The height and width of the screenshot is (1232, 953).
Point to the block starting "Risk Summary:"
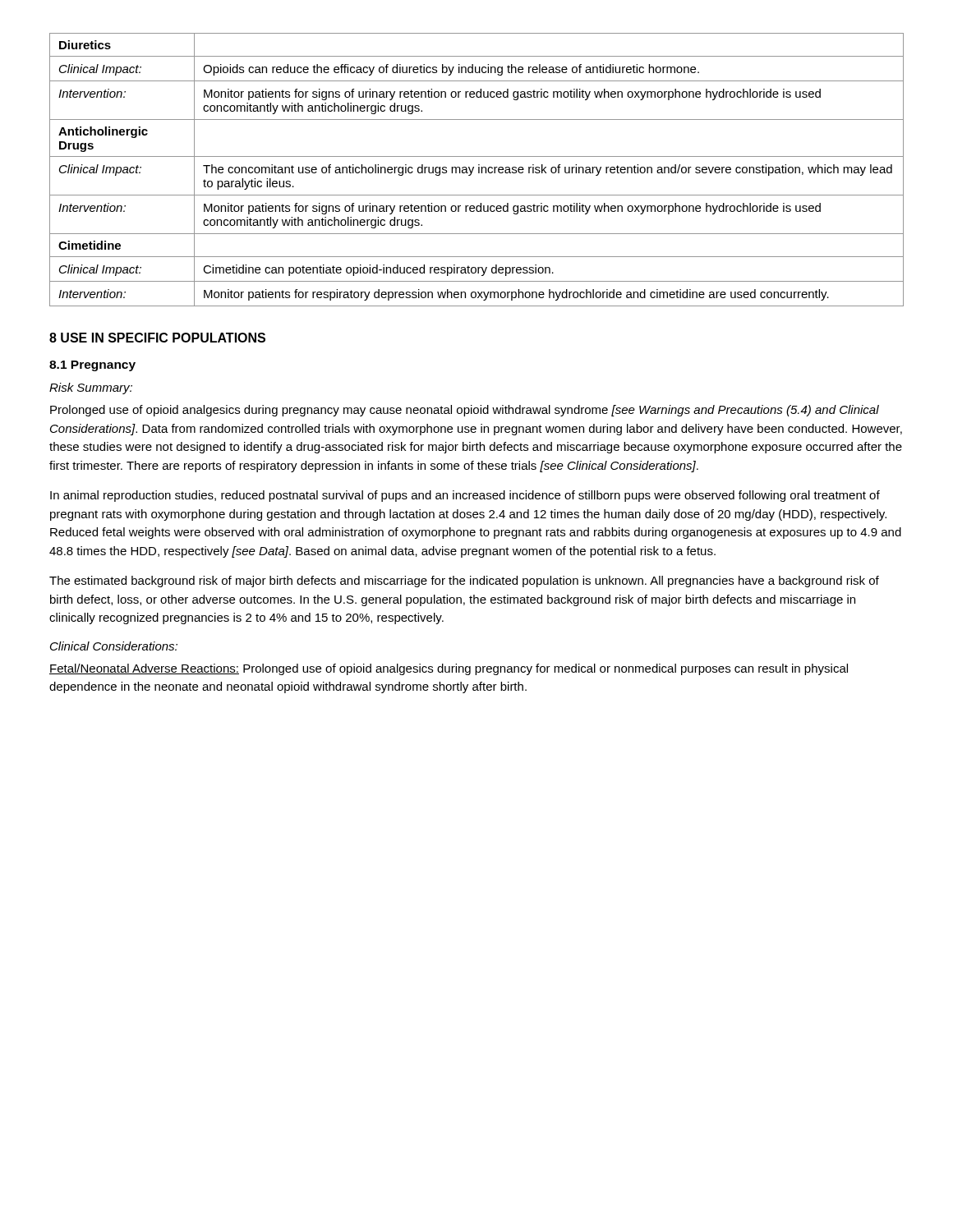[x=91, y=387]
